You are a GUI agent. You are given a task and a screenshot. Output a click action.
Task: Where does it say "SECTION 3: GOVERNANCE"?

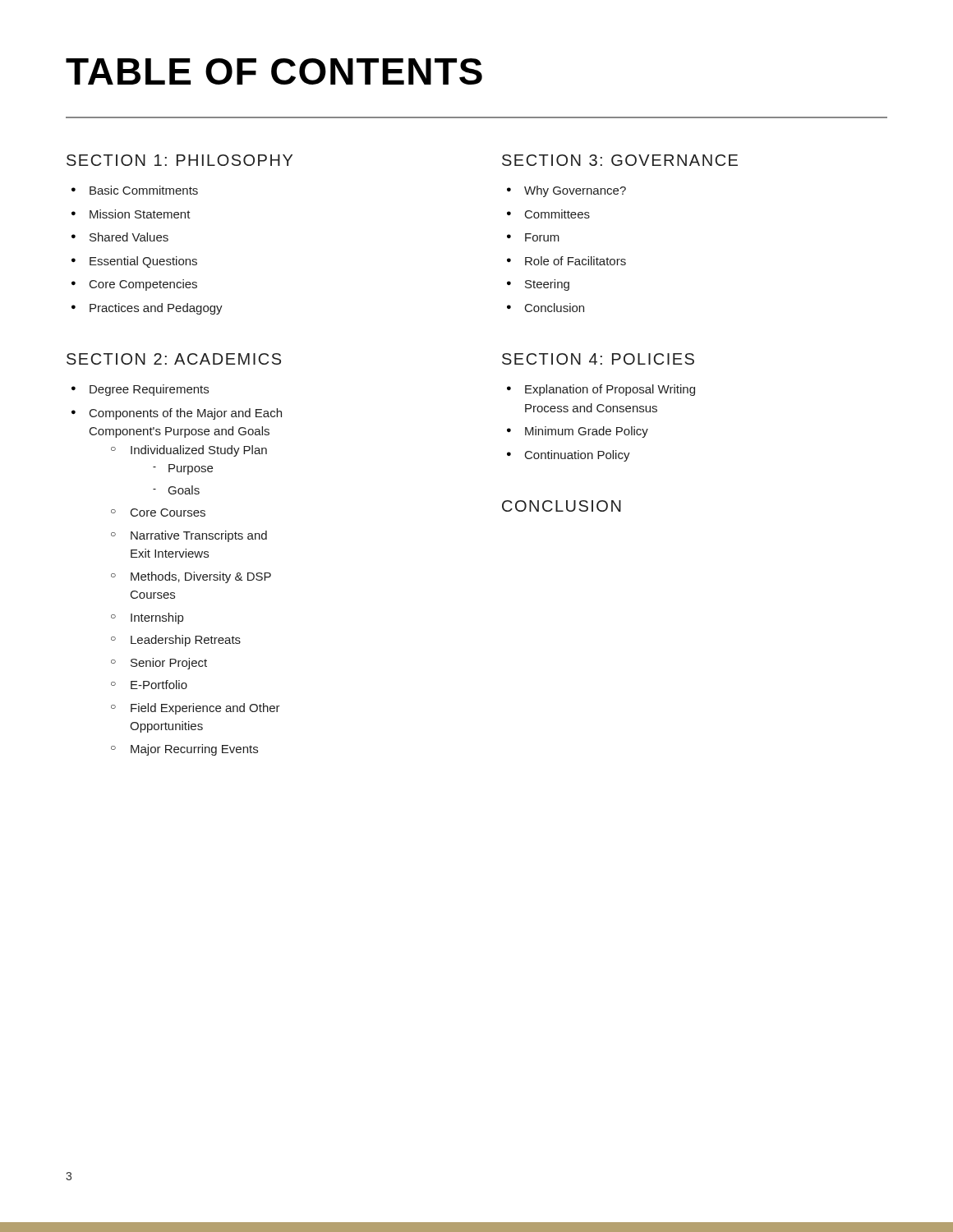click(694, 161)
